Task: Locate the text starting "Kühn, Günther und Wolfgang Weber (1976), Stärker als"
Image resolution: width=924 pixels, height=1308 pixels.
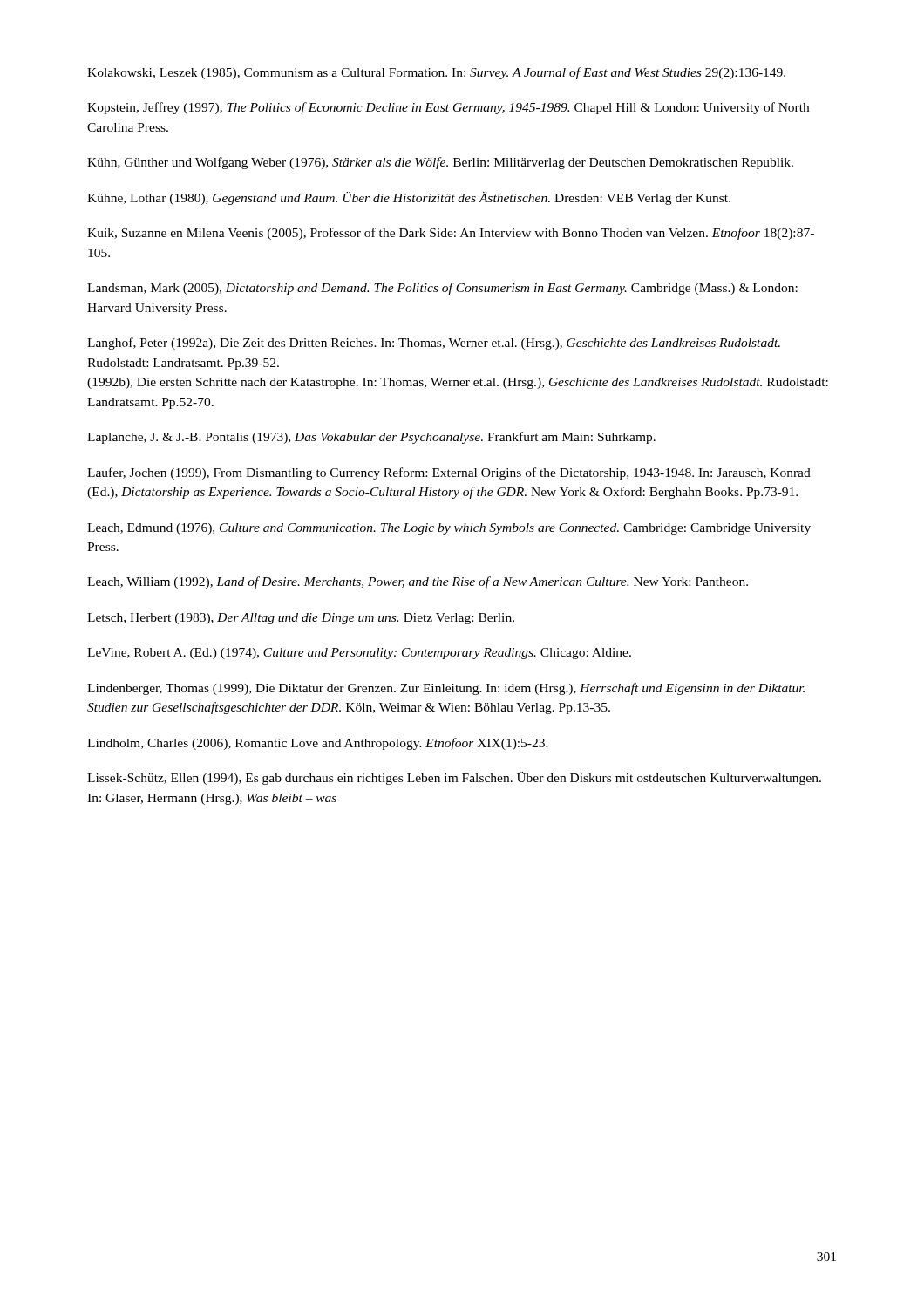Action: (x=441, y=162)
